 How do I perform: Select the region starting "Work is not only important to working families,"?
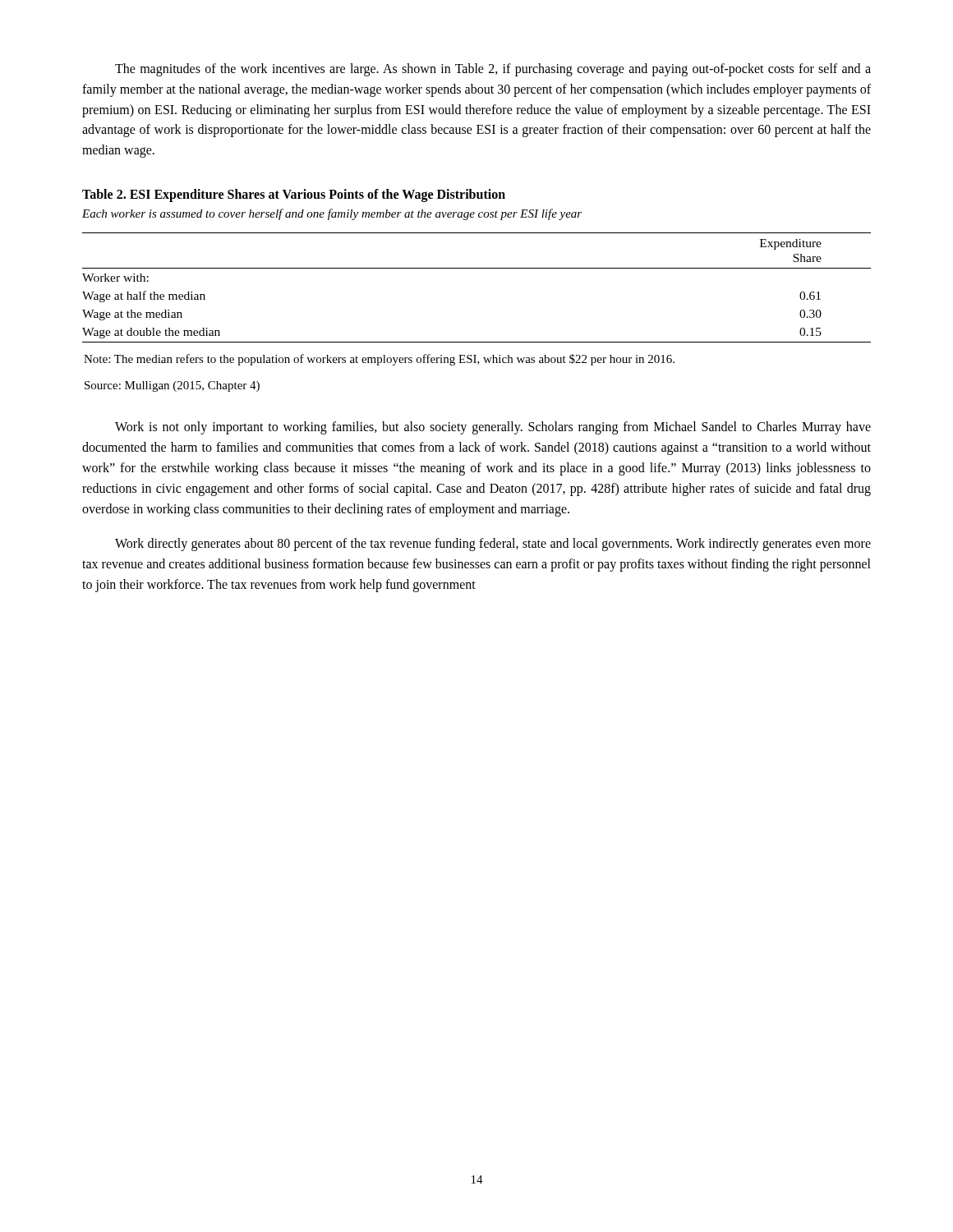click(x=476, y=469)
